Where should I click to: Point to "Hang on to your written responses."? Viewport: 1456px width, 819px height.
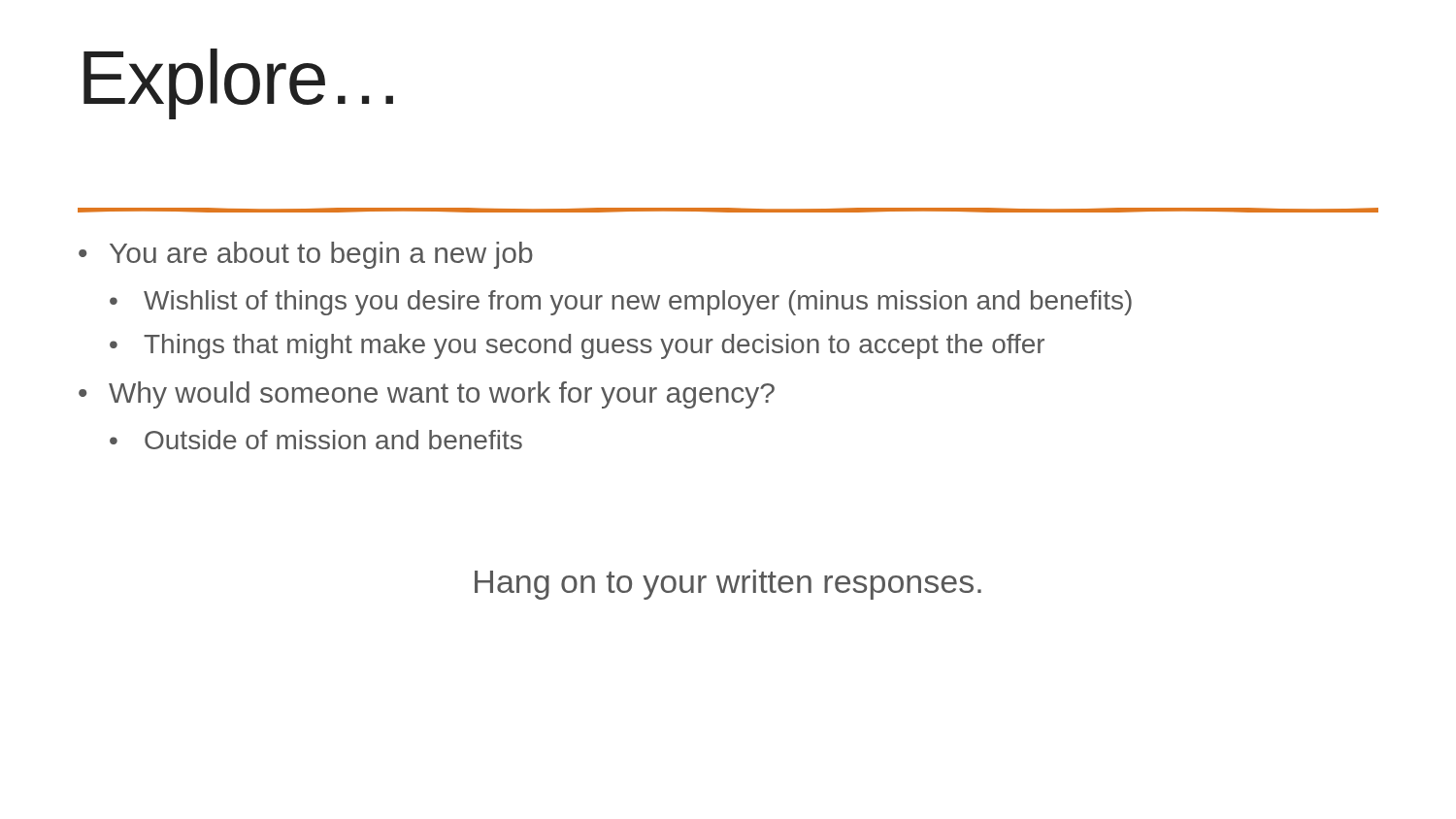pos(728,581)
